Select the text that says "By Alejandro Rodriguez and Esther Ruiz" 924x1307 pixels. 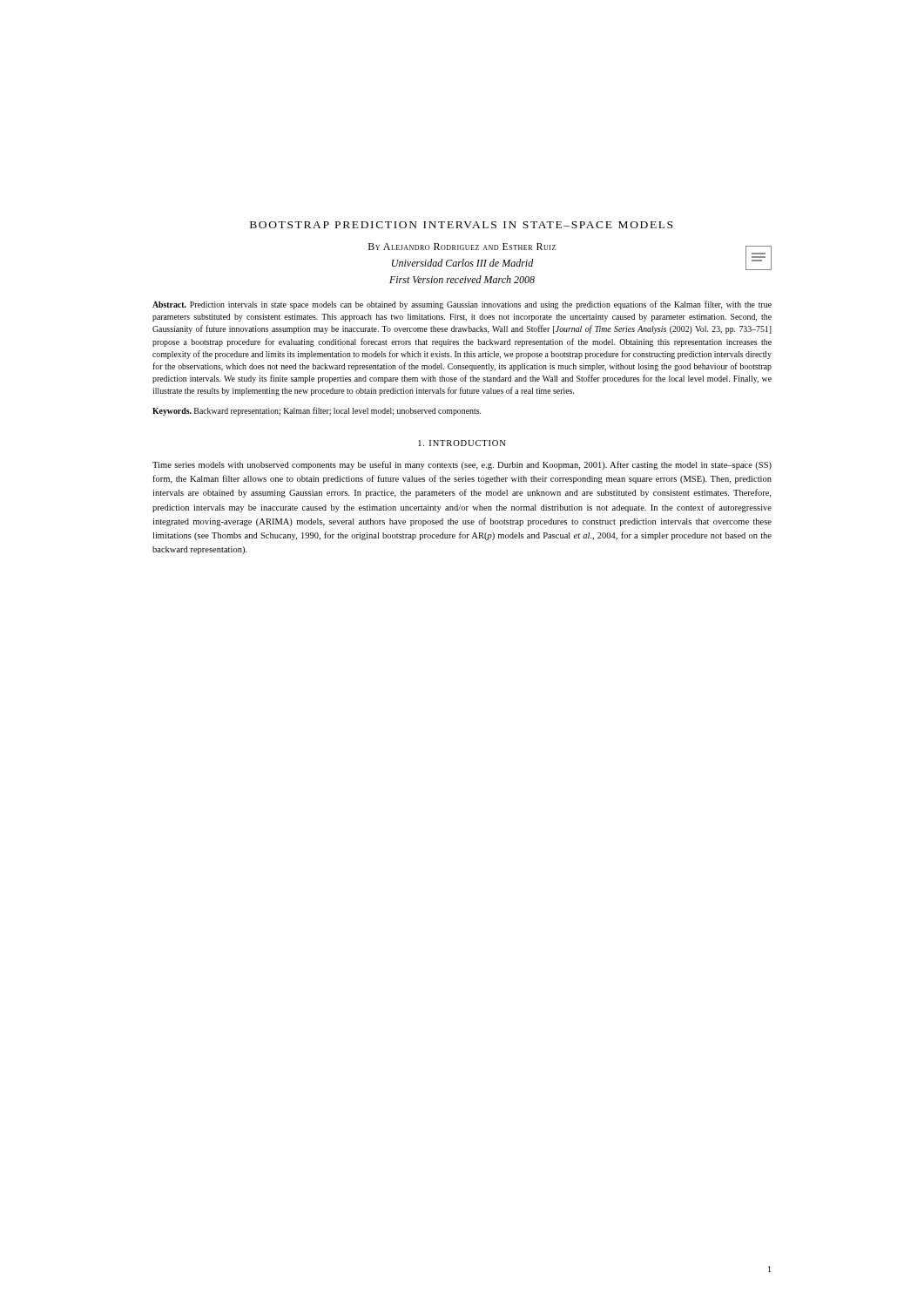click(462, 247)
